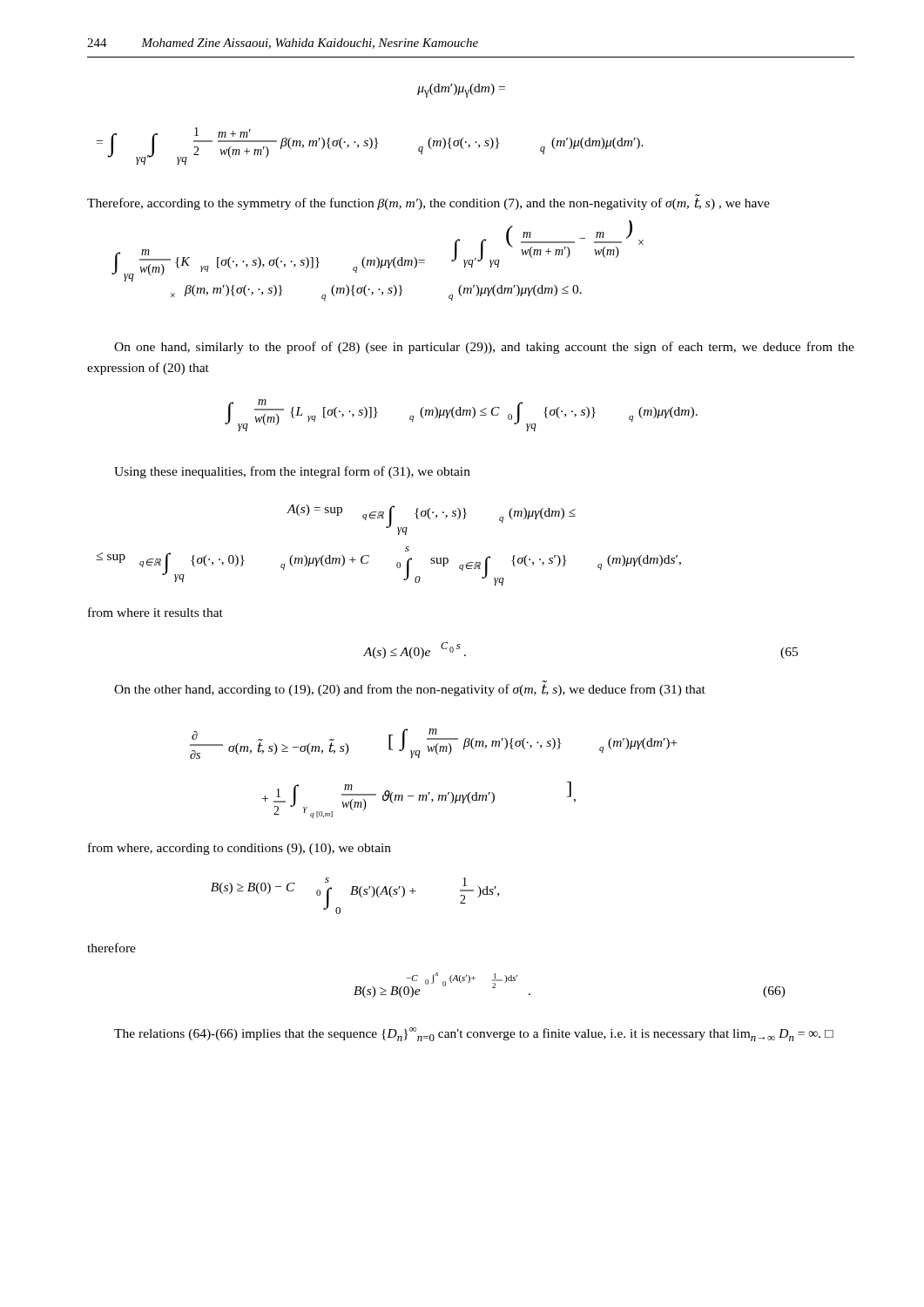This screenshot has height=1307, width=924.
Task: Point to the block beginning "from where, according"
Action: 239,848
